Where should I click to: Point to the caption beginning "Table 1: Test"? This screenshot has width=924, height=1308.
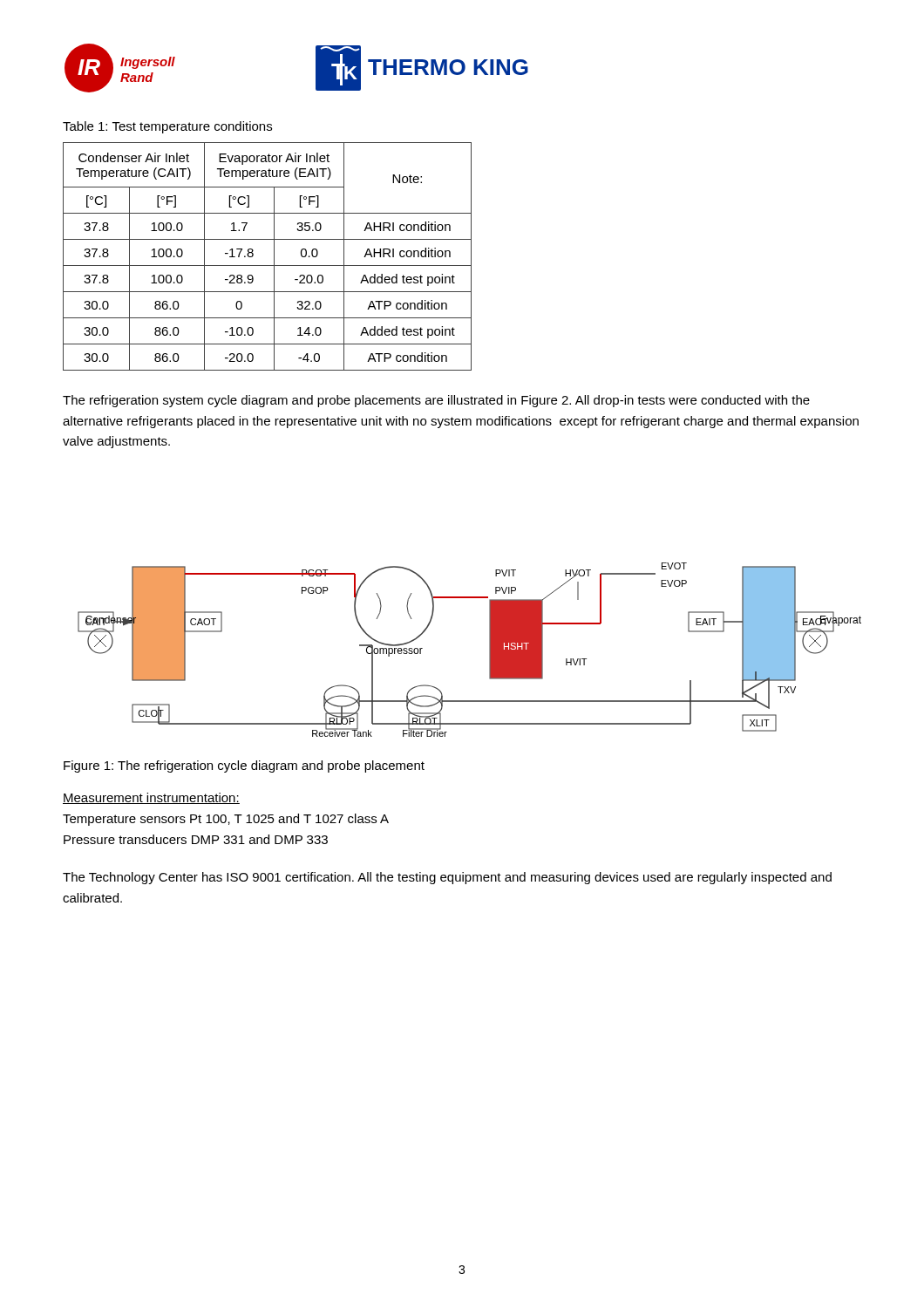[168, 126]
